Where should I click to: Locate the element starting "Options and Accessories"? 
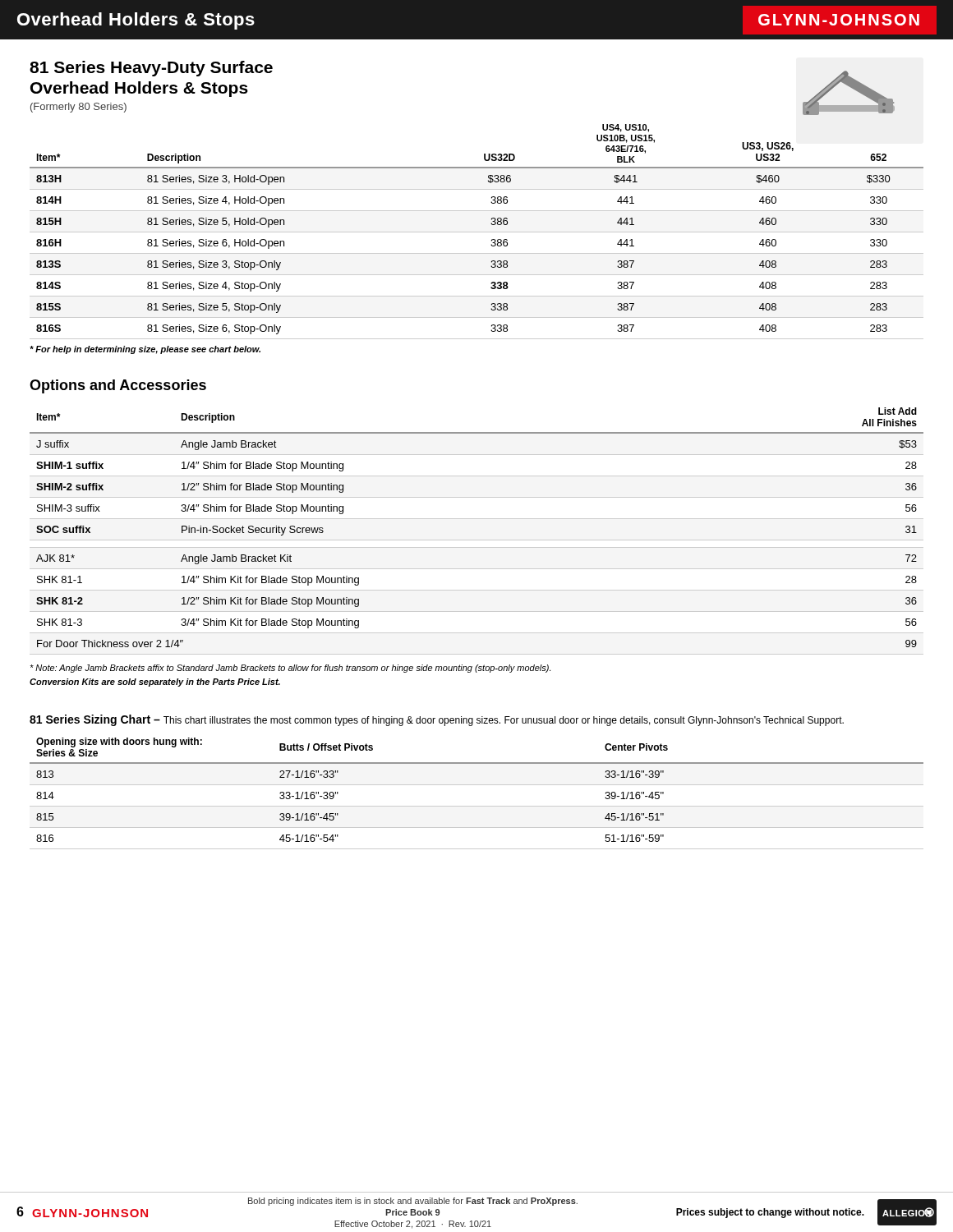[118, 385]
